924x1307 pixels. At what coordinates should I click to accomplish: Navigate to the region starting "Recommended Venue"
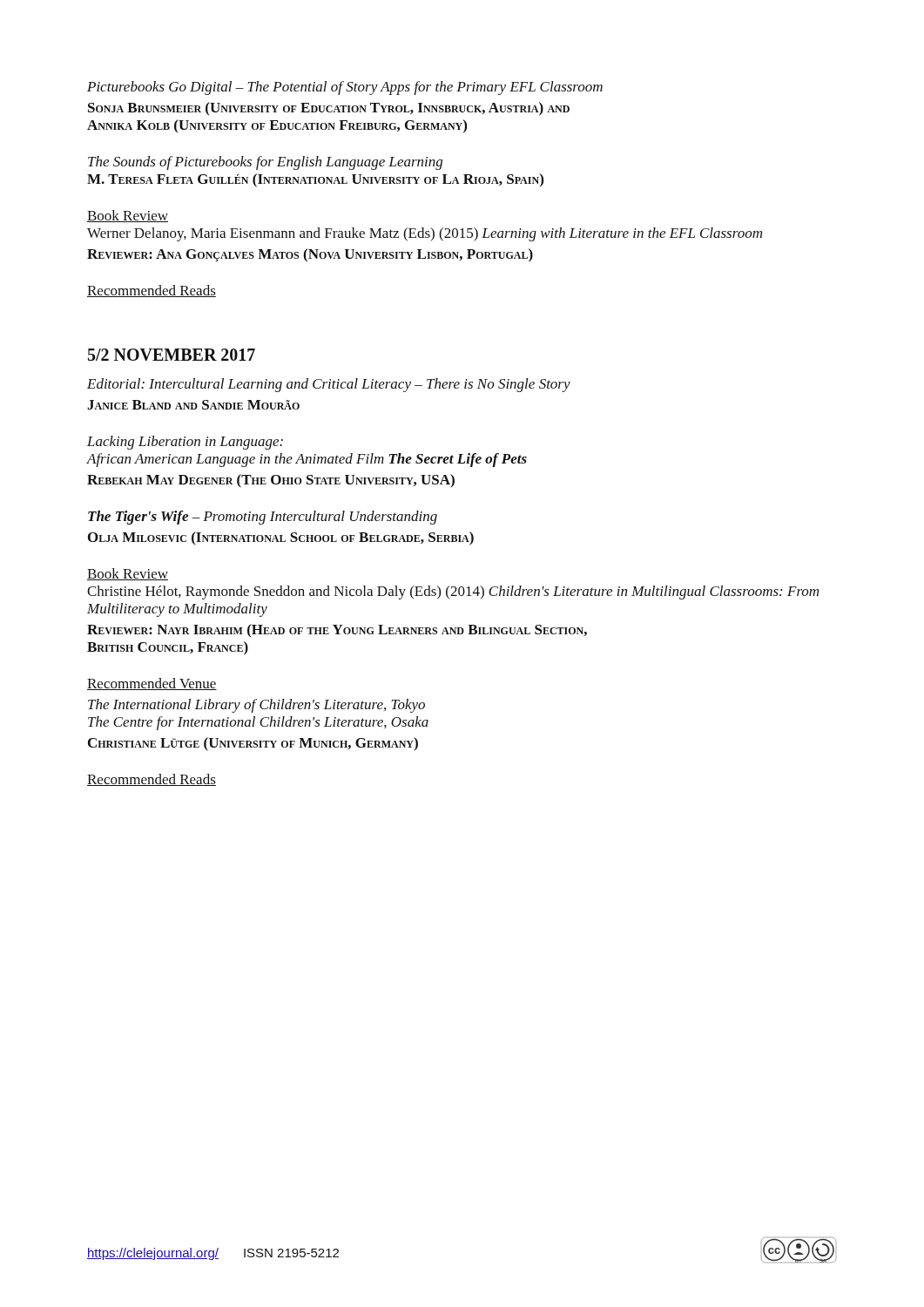pos(152,684)
